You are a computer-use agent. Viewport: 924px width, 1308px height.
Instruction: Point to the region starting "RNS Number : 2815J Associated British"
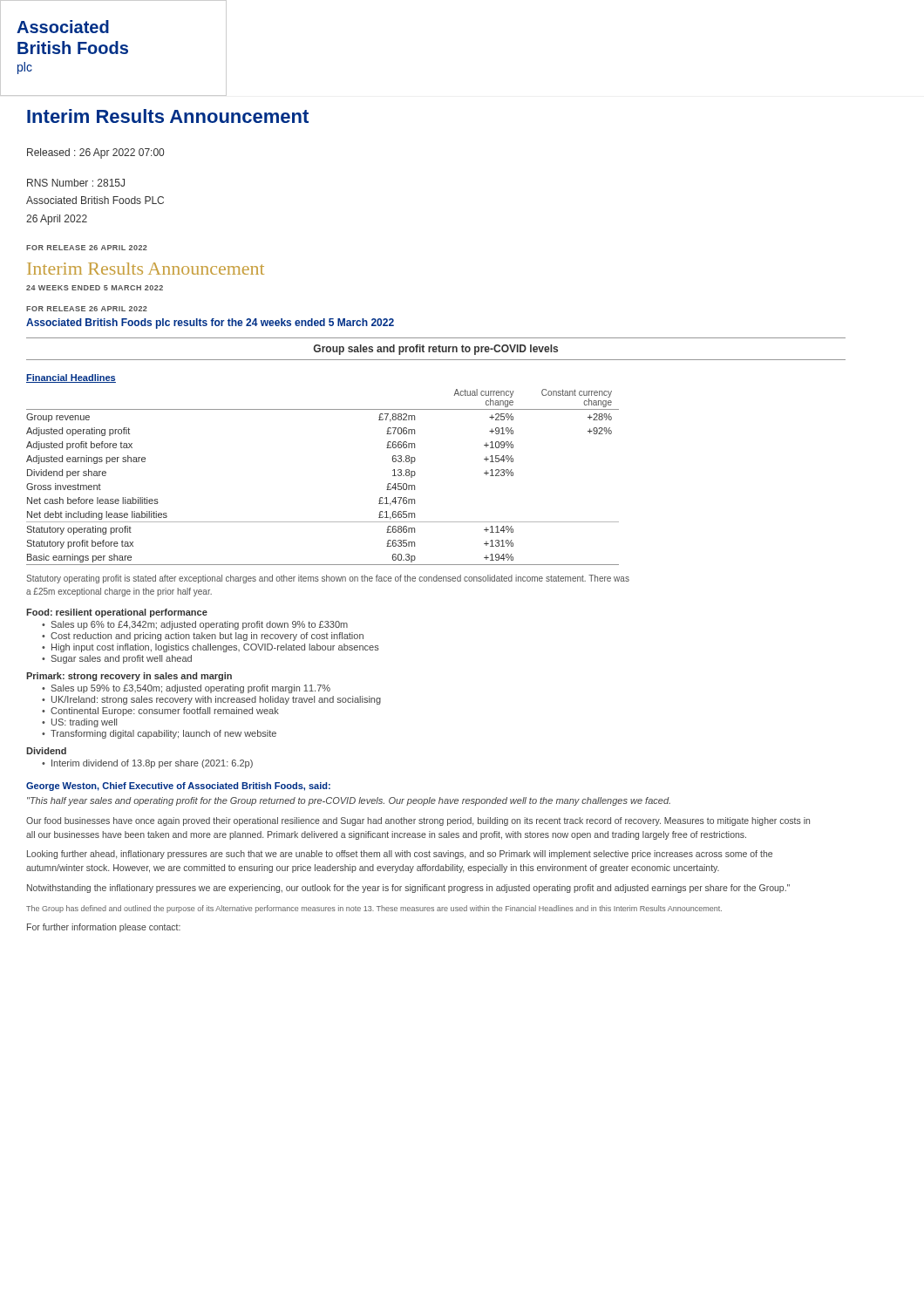[95, 201]
